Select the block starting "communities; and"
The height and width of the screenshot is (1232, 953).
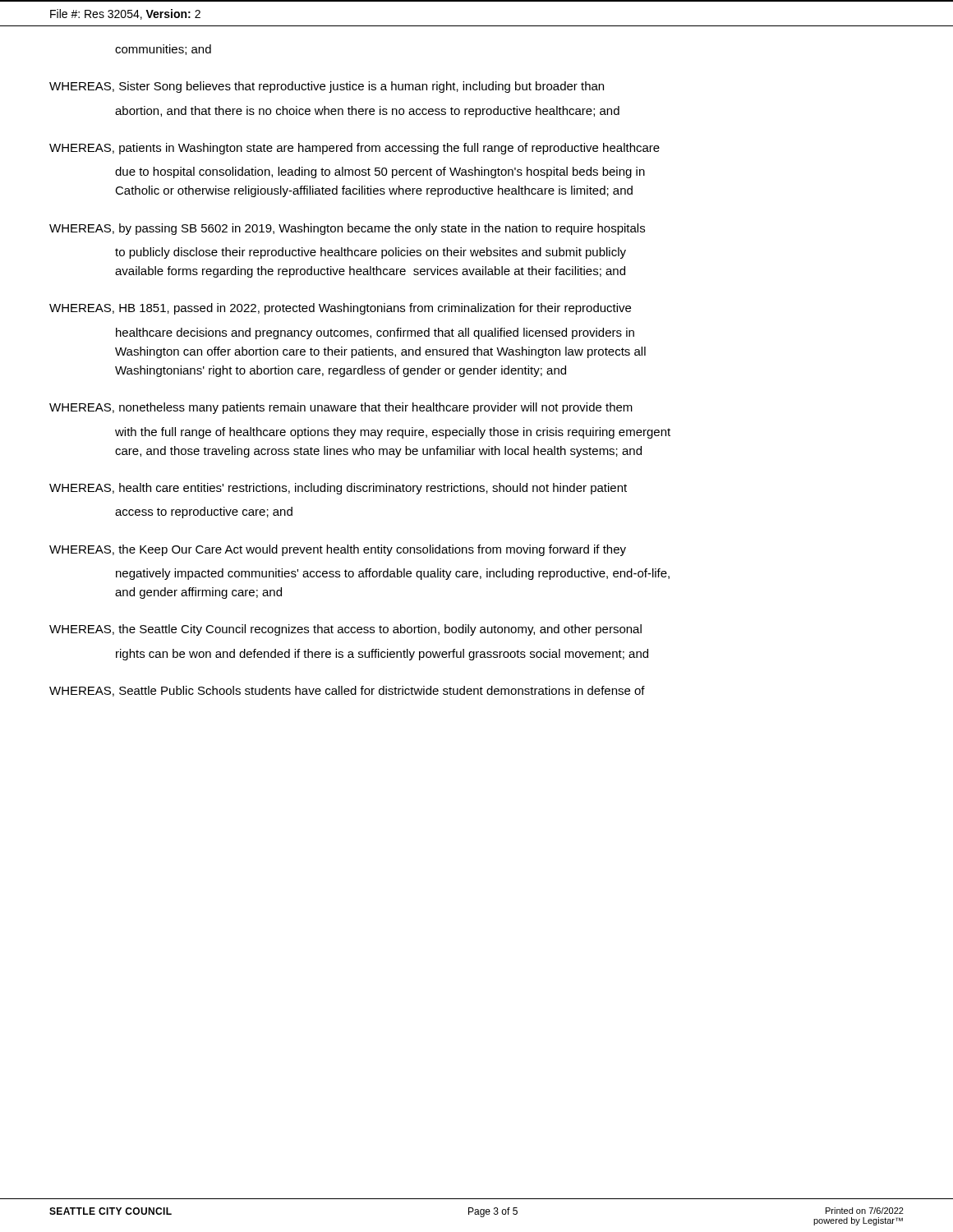163,50
